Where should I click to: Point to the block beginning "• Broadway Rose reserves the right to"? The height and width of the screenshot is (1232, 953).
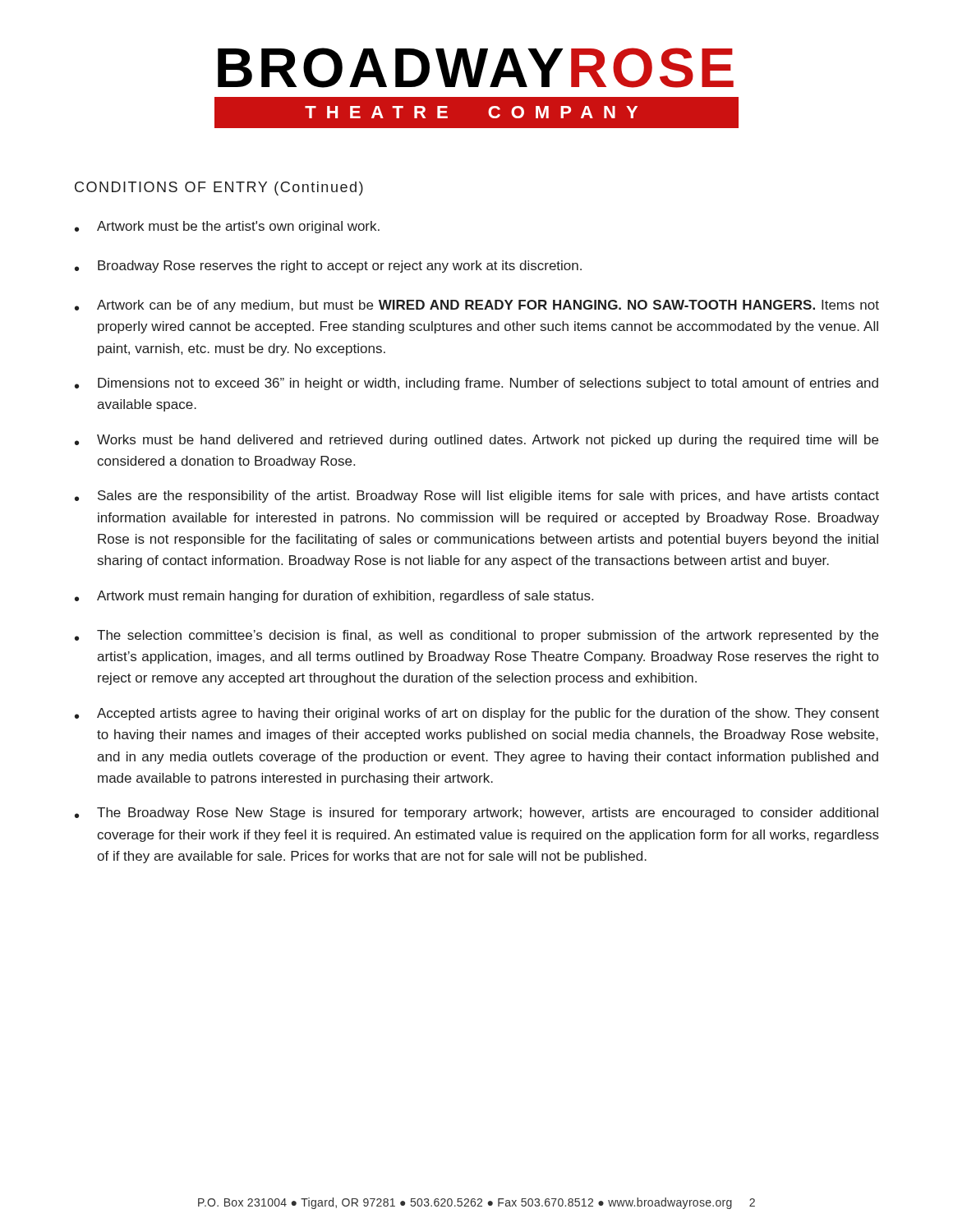pos(476,269)
